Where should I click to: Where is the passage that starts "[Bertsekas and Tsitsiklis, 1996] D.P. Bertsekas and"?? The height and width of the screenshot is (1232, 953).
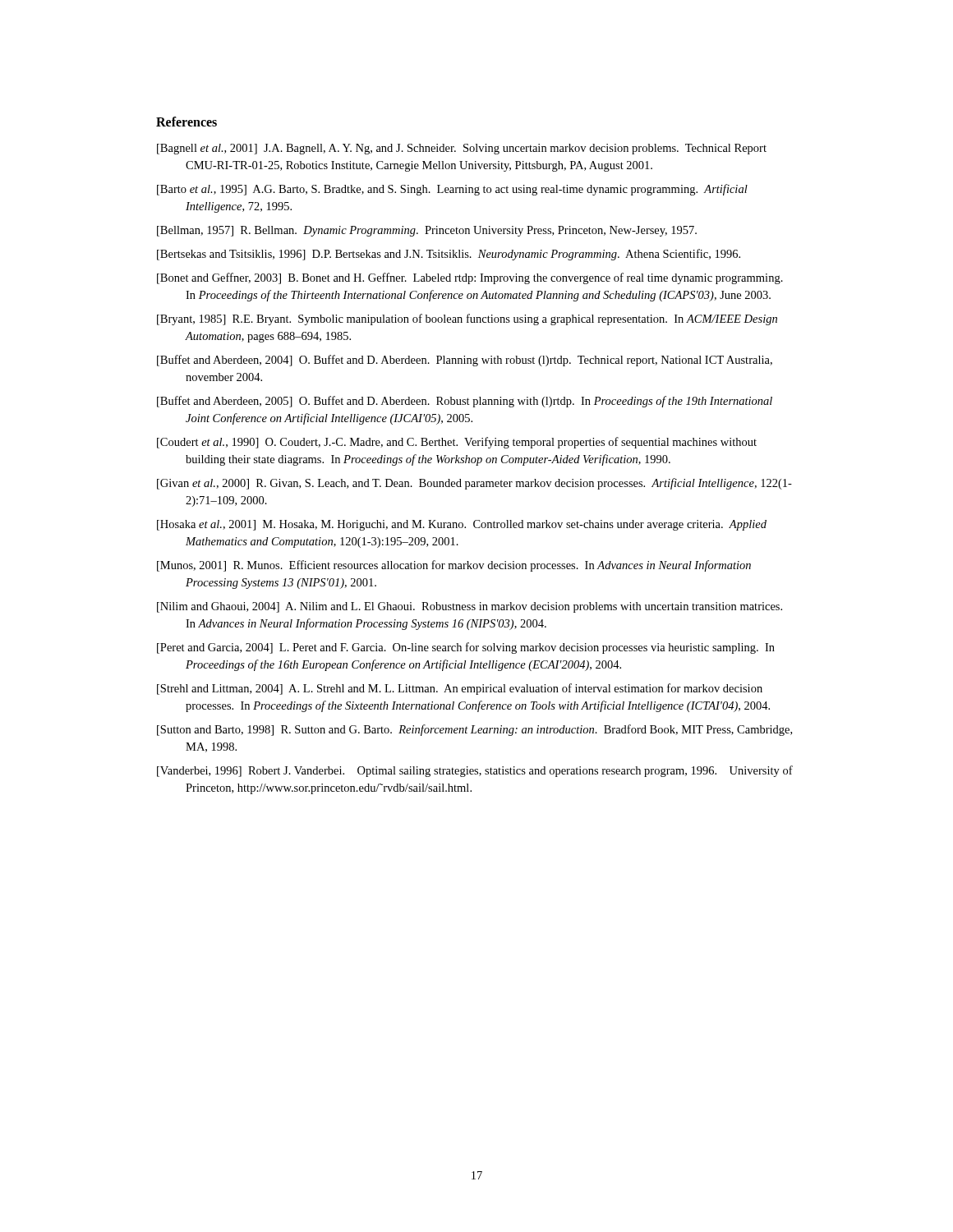(449, 254)
